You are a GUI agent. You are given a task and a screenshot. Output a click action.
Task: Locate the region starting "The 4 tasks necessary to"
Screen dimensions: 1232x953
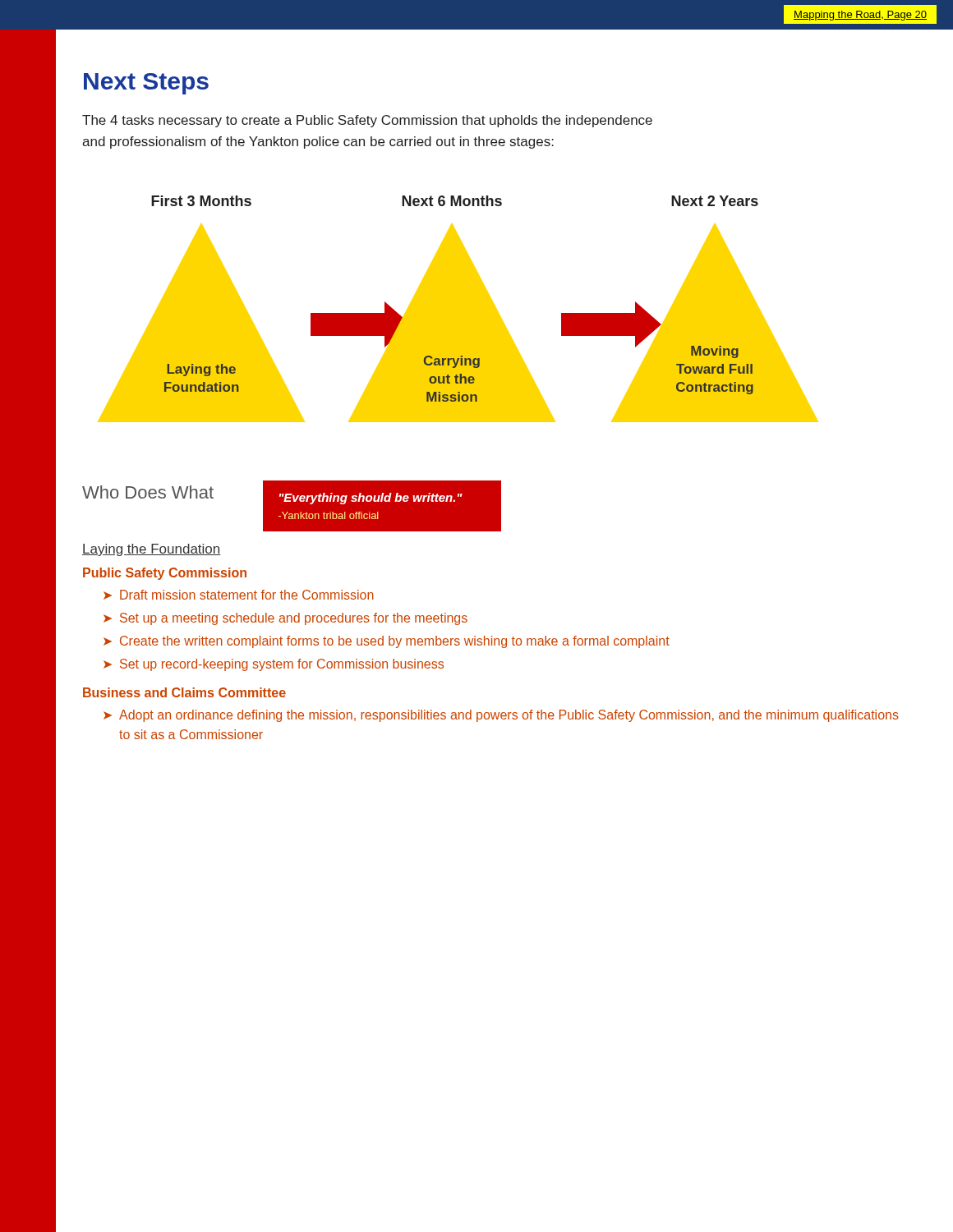(367, 131)
